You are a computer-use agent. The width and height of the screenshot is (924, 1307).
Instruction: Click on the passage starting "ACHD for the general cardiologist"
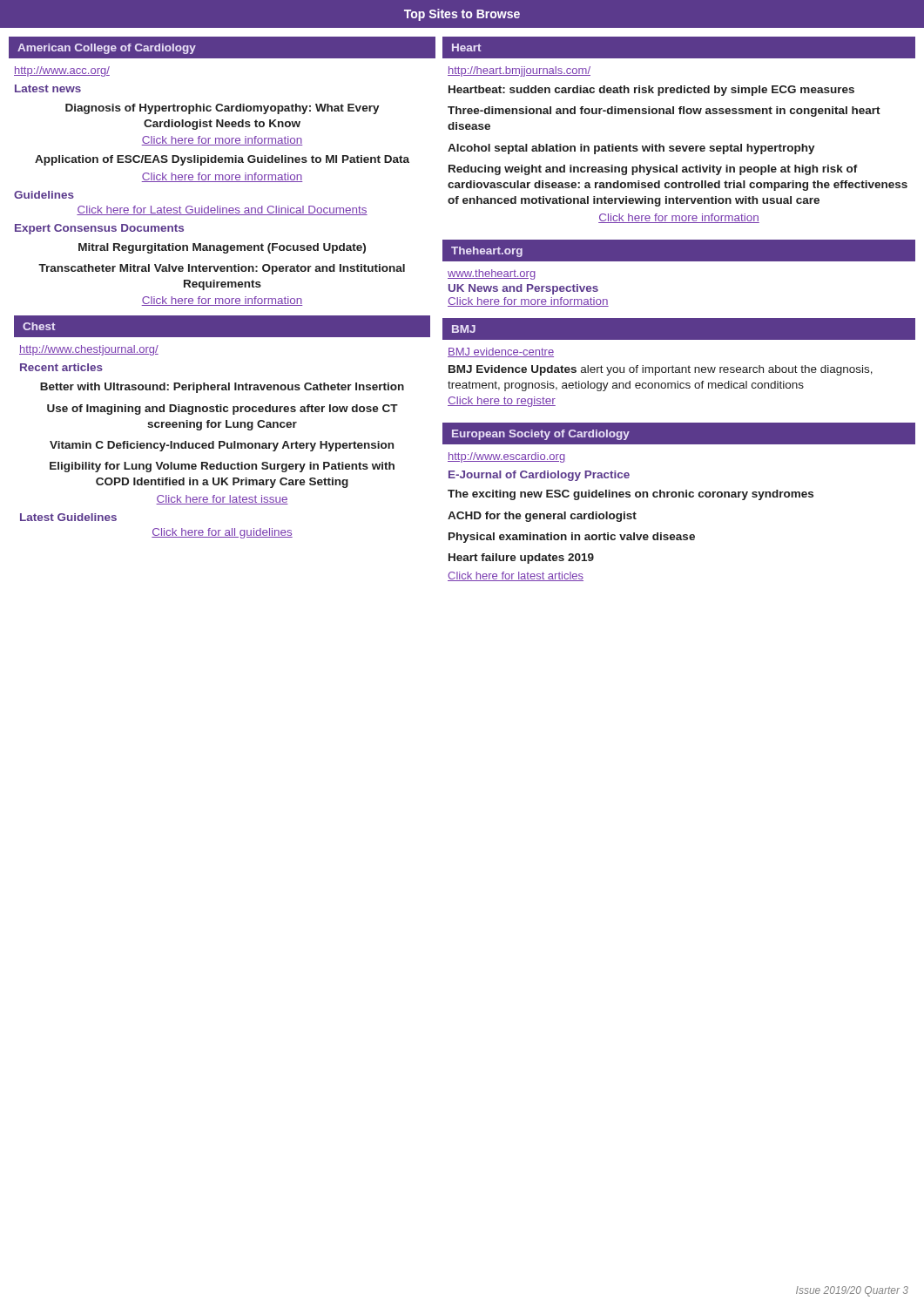pyautogui.click(x=542, y=515)
